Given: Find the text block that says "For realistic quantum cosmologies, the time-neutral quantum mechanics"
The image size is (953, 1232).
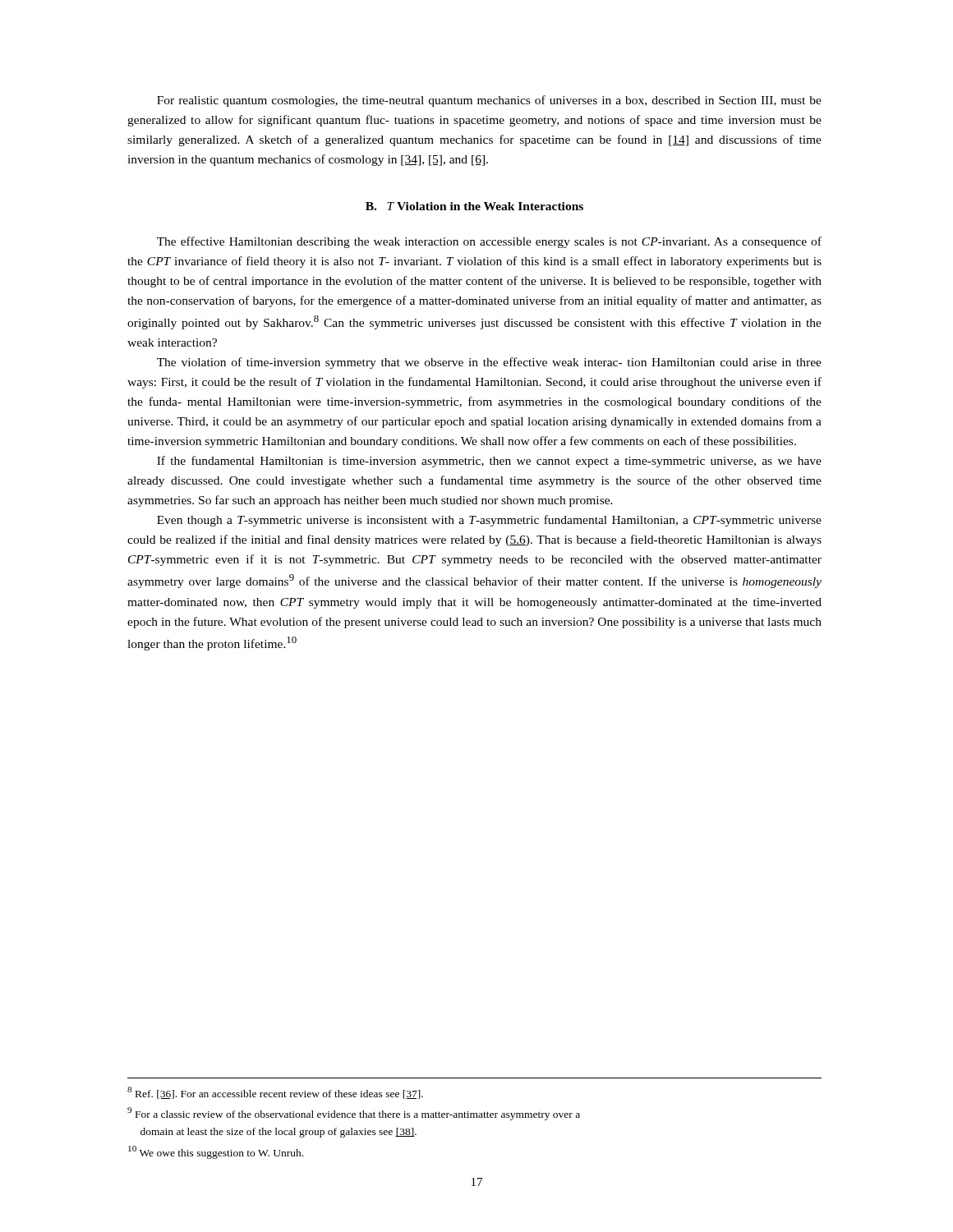Looking at the screenshot, I should coord(474,130).
